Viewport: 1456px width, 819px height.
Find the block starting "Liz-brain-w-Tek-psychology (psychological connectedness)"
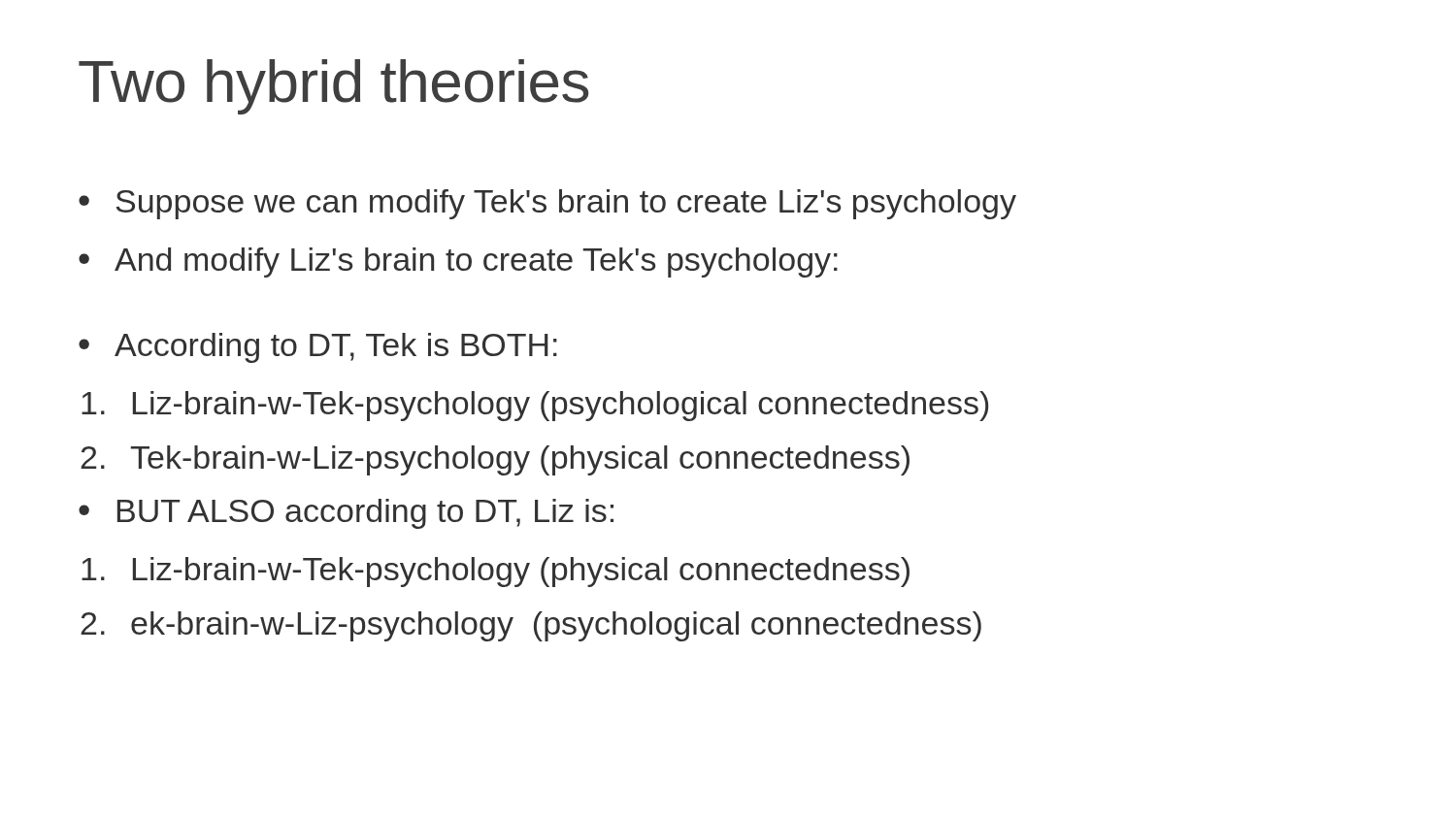(728, 403)
